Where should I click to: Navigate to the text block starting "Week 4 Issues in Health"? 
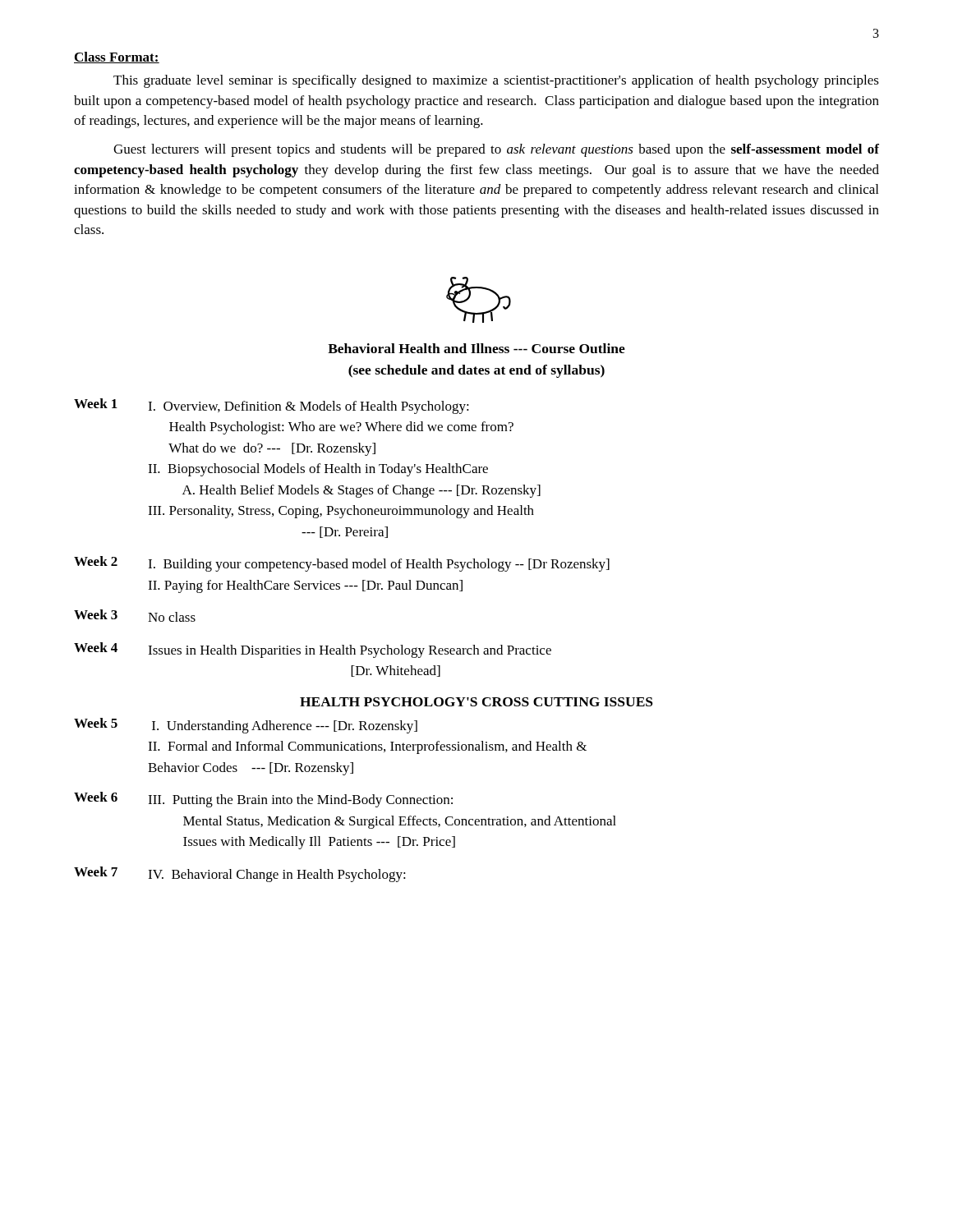click(x=476, y=660)
